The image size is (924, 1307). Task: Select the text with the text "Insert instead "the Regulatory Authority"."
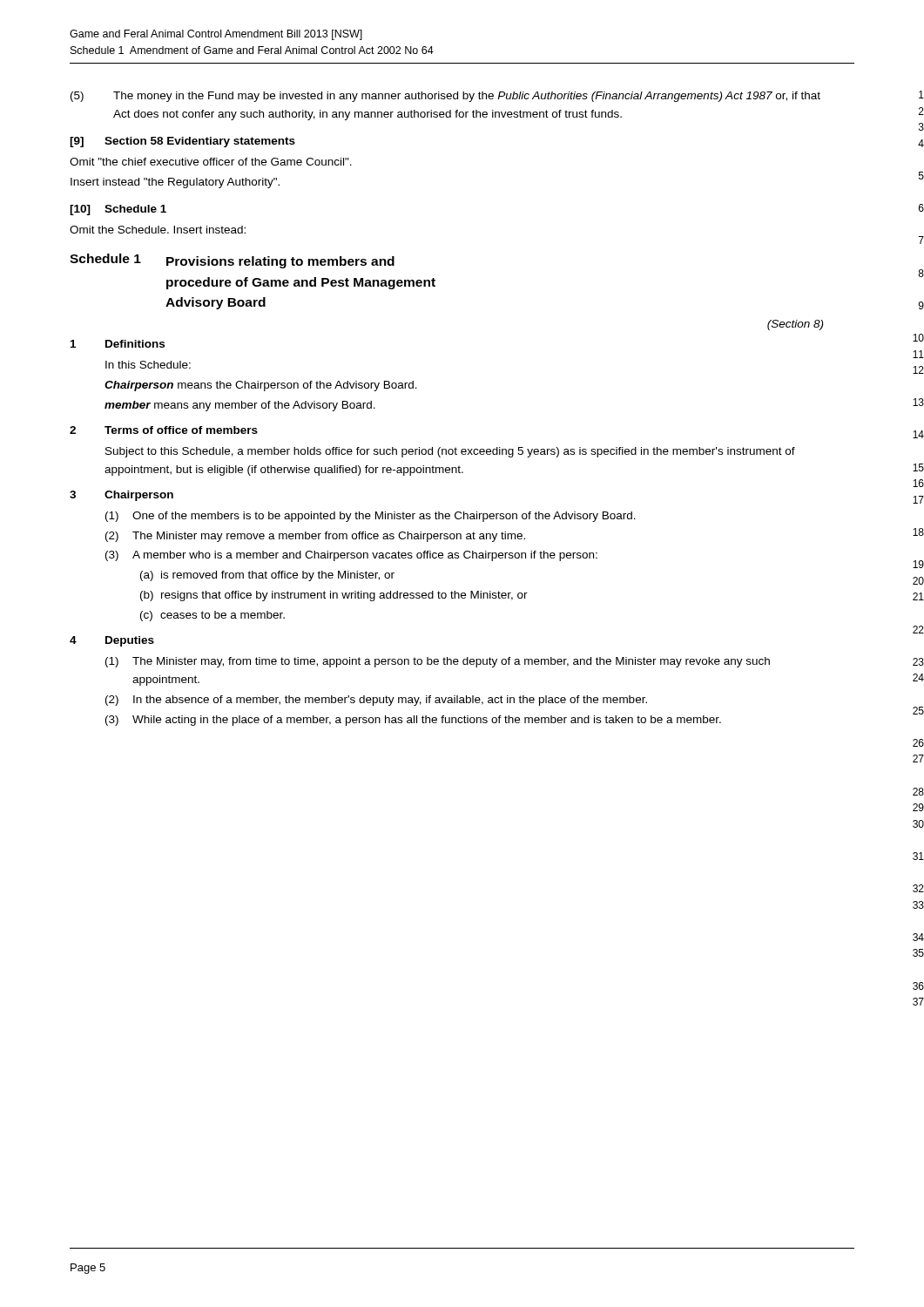click(x=175, y=181)
